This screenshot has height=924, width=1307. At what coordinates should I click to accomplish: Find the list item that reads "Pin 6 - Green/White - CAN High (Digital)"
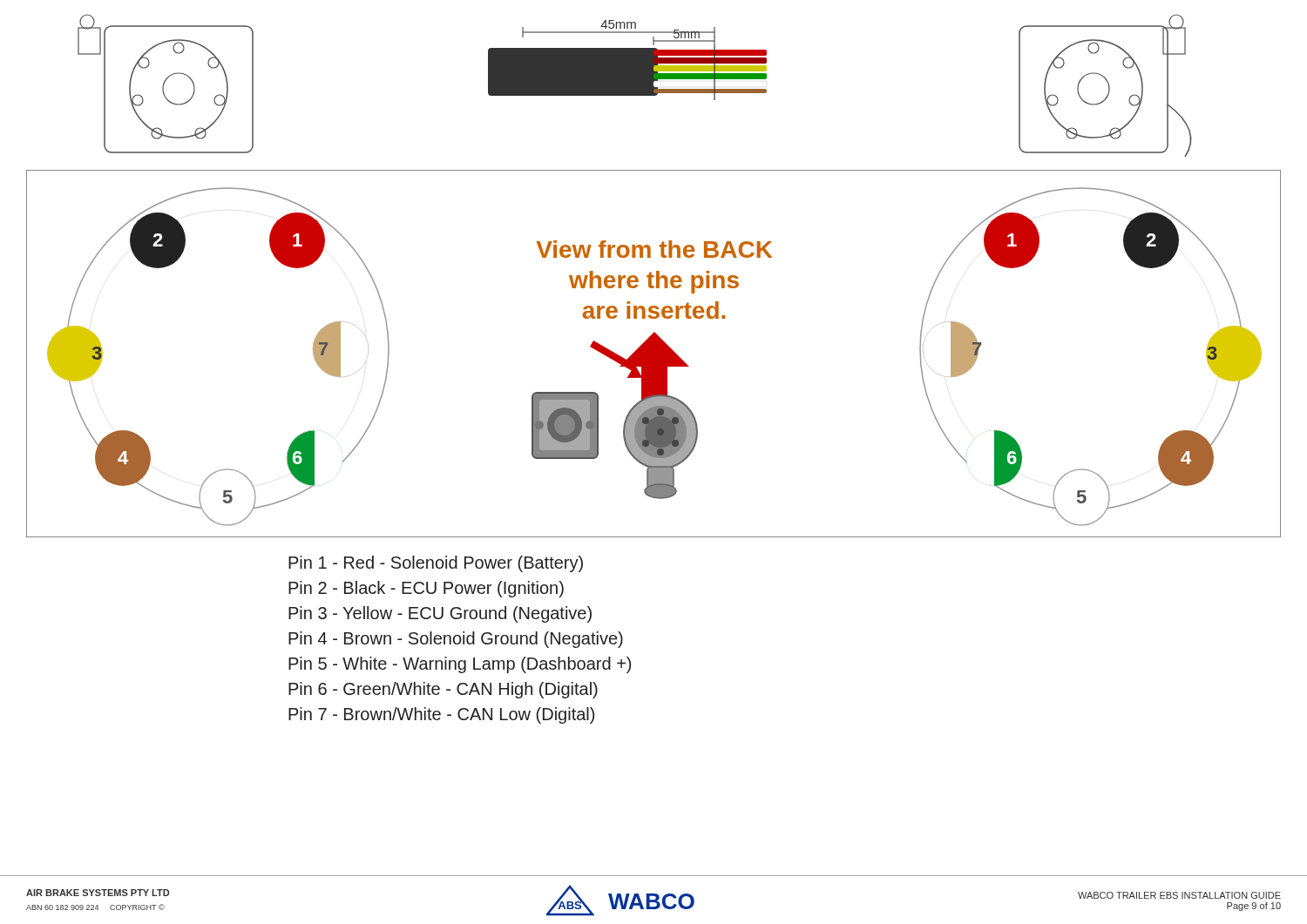point(443,689)
